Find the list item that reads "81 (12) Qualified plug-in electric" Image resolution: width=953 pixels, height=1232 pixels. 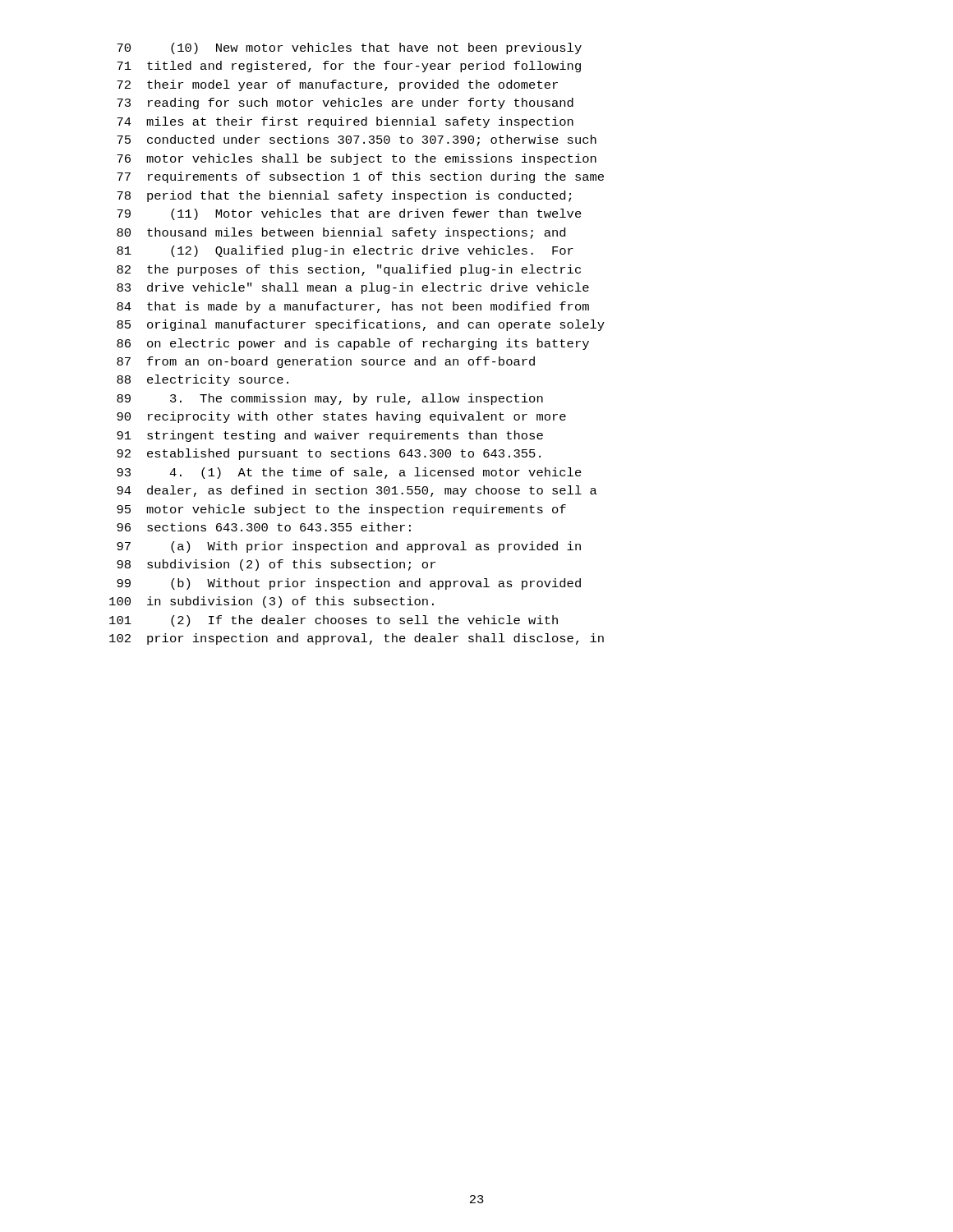click(x=488, y=252)
